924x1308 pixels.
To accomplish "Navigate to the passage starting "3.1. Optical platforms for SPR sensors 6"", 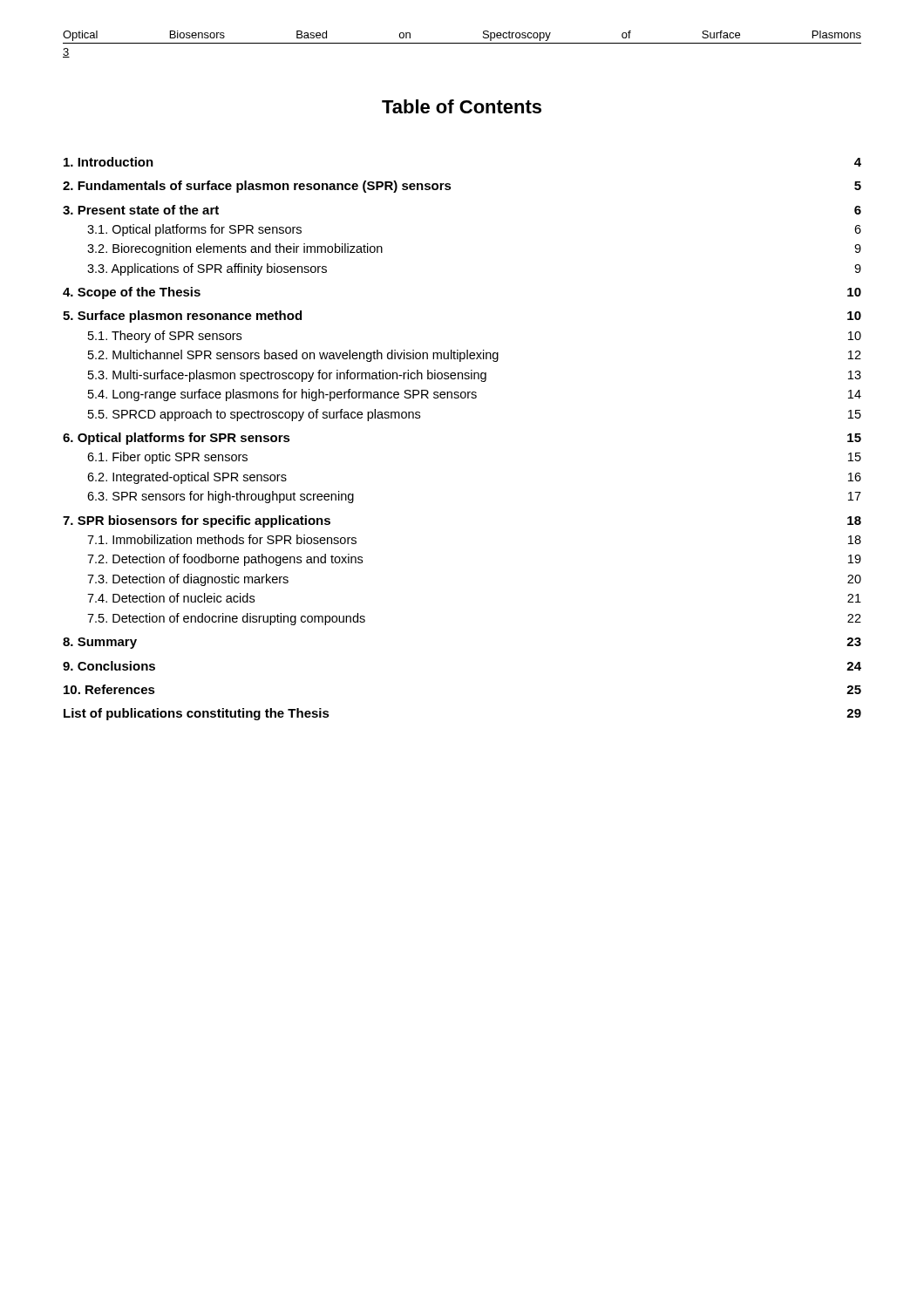I will (191, 230).
